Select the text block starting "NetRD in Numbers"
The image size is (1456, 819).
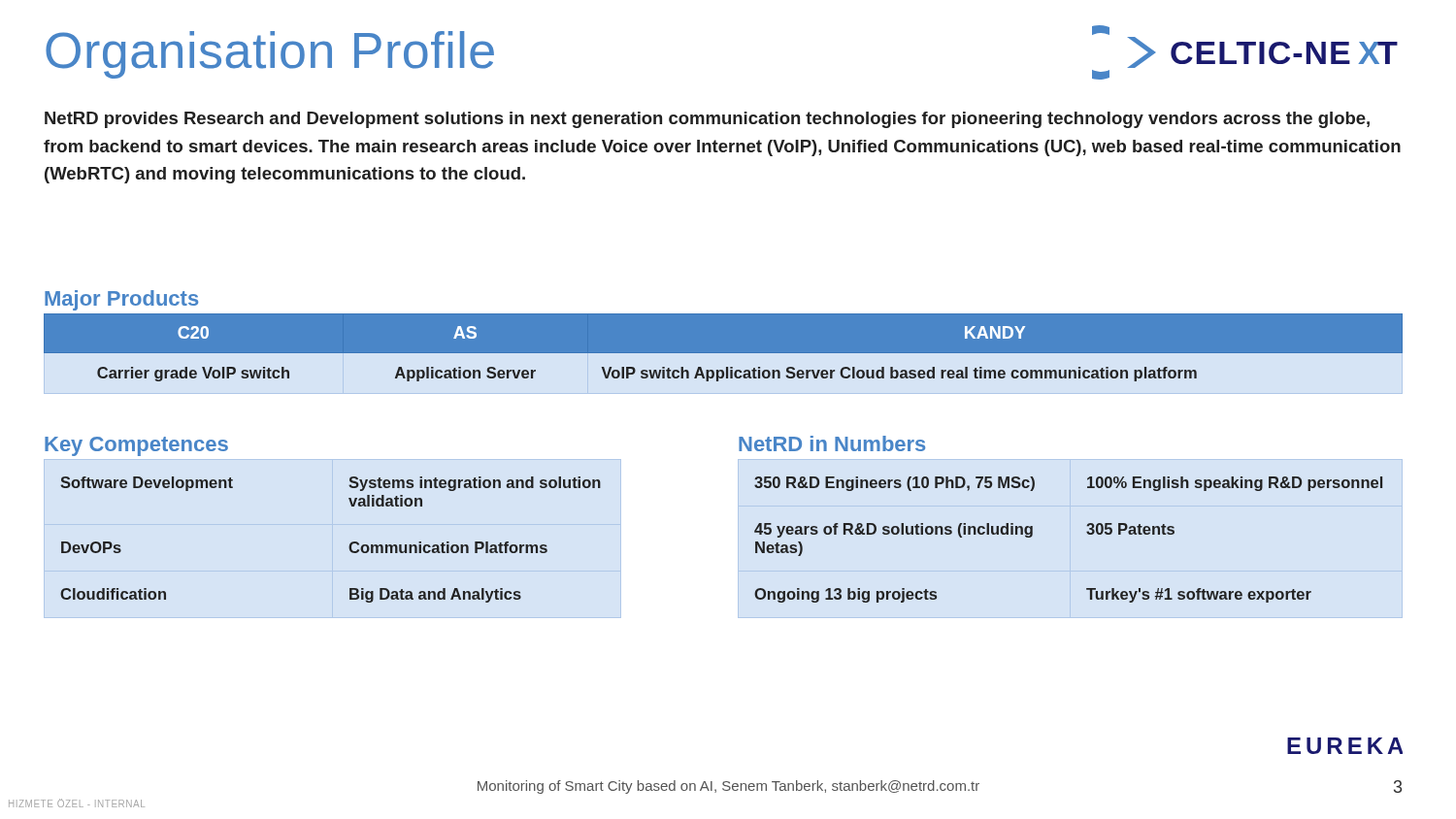tap(832, 444)
